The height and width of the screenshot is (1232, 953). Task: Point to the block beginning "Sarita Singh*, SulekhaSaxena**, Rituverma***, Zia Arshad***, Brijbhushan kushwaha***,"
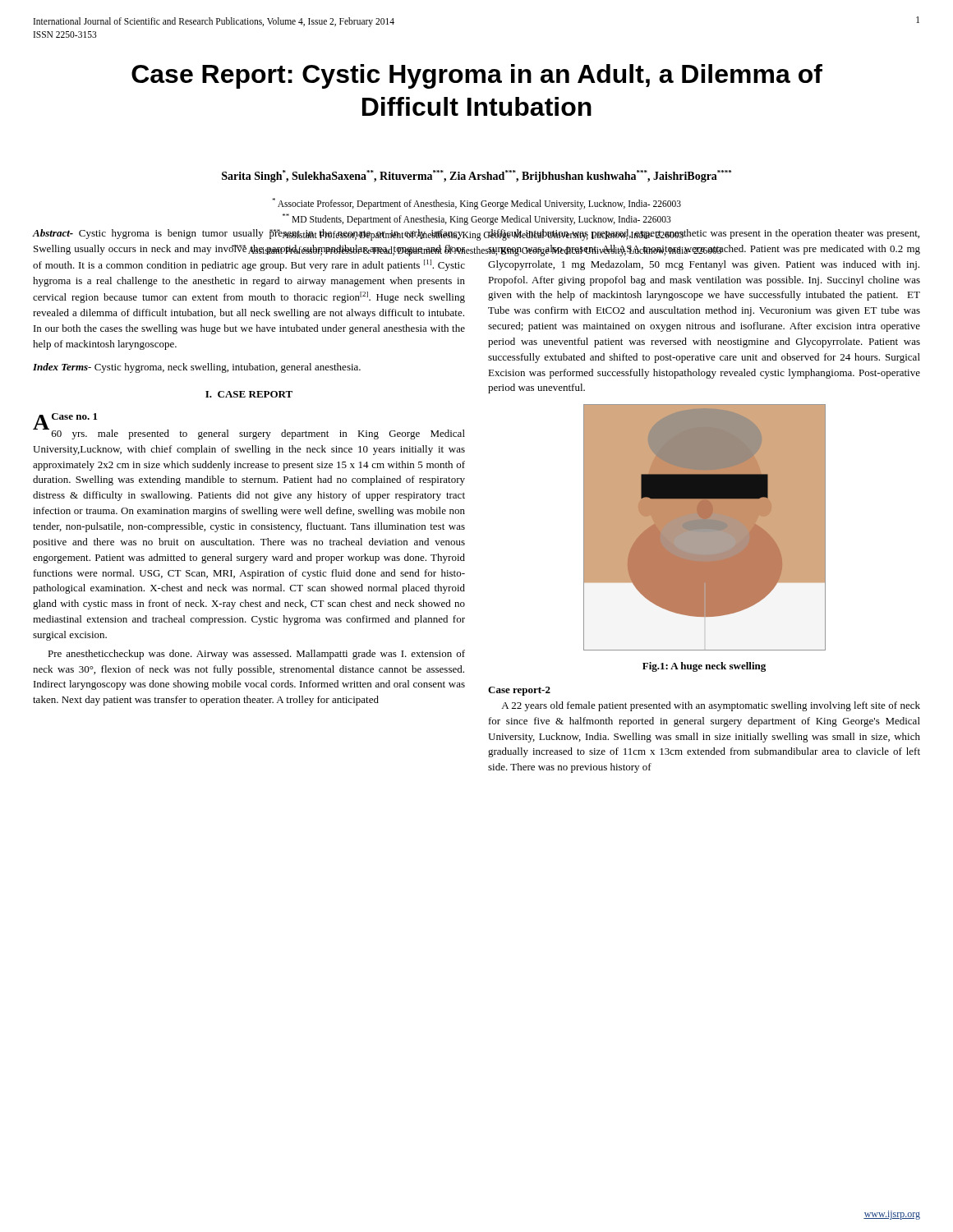476,175
